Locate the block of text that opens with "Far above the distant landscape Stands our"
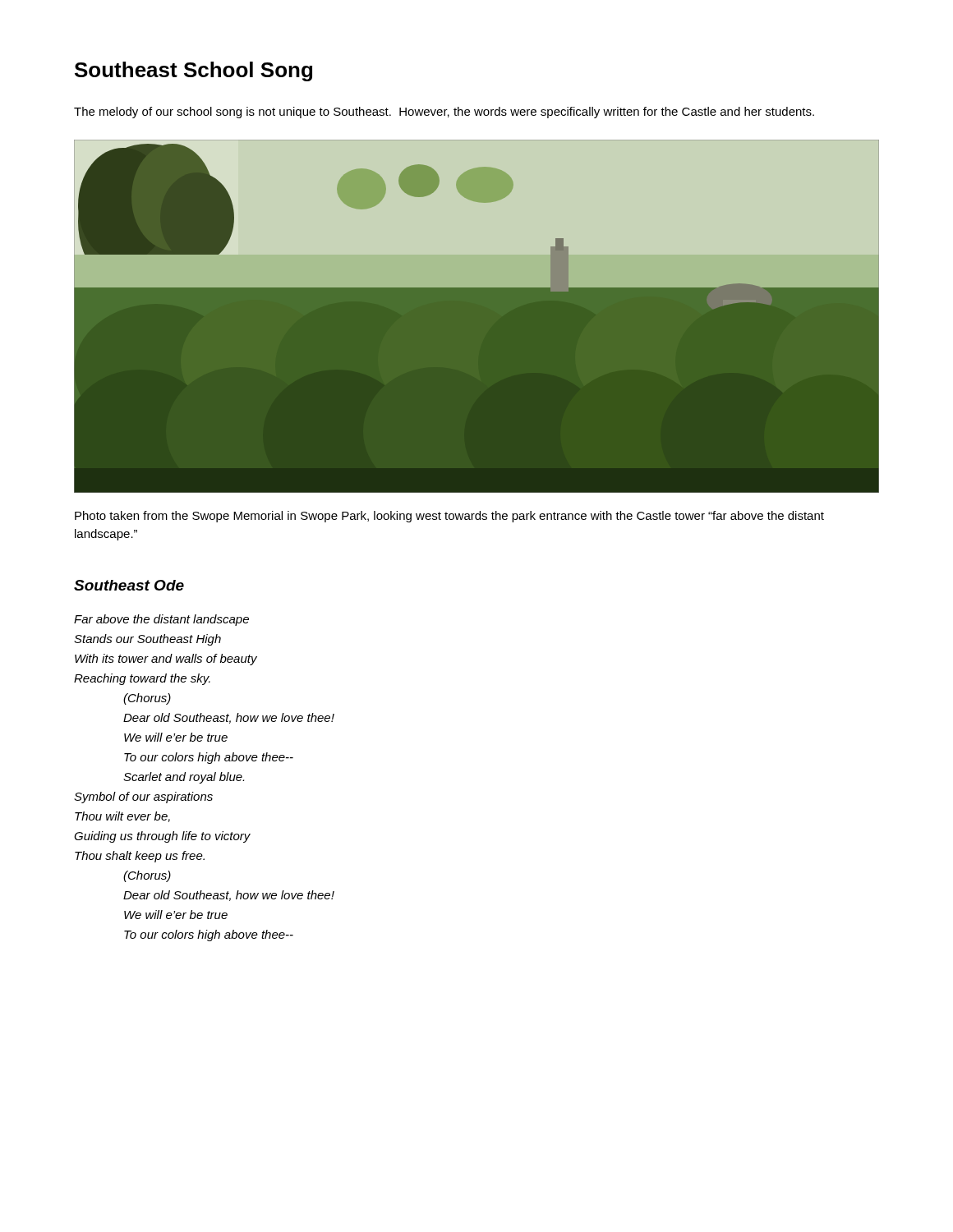Image resolution: width=953 pixels, height=1232 pixels. point(204,776)
